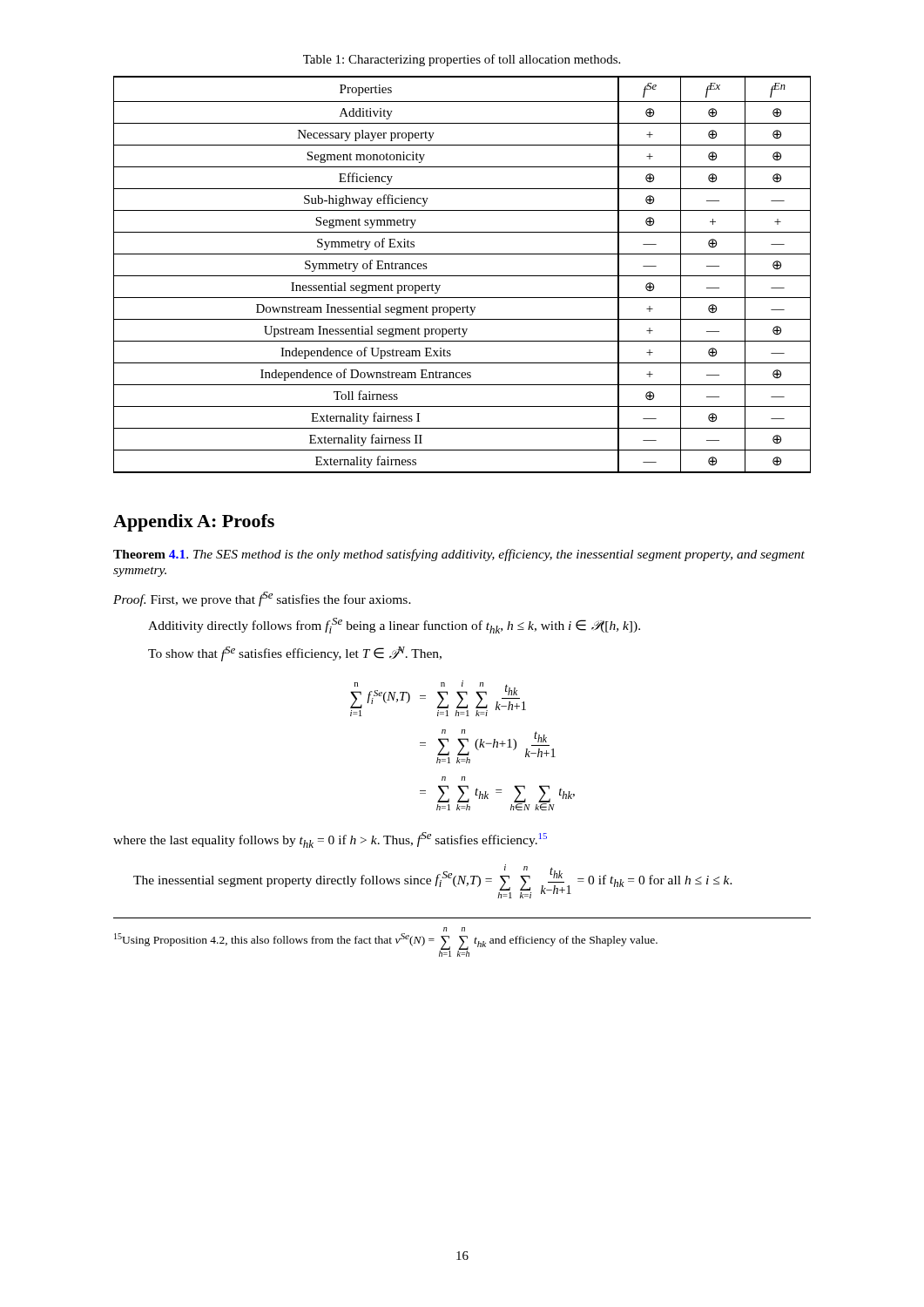Viewport: 924px width, 1307px height.
Task: Locate the passage starting "where the last"
Action: point(330,839)
